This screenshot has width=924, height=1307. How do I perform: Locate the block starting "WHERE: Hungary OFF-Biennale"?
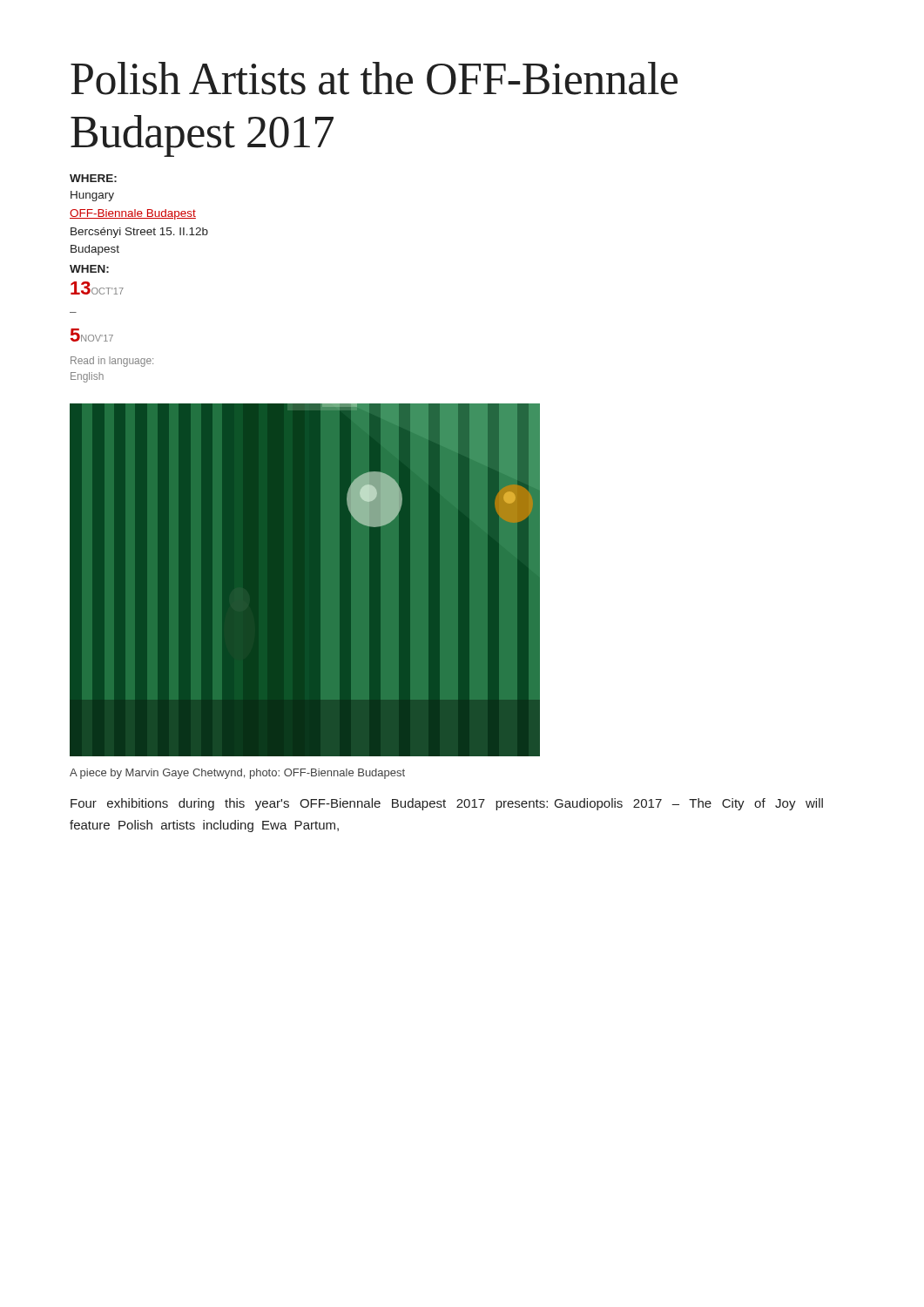point(93,178)
